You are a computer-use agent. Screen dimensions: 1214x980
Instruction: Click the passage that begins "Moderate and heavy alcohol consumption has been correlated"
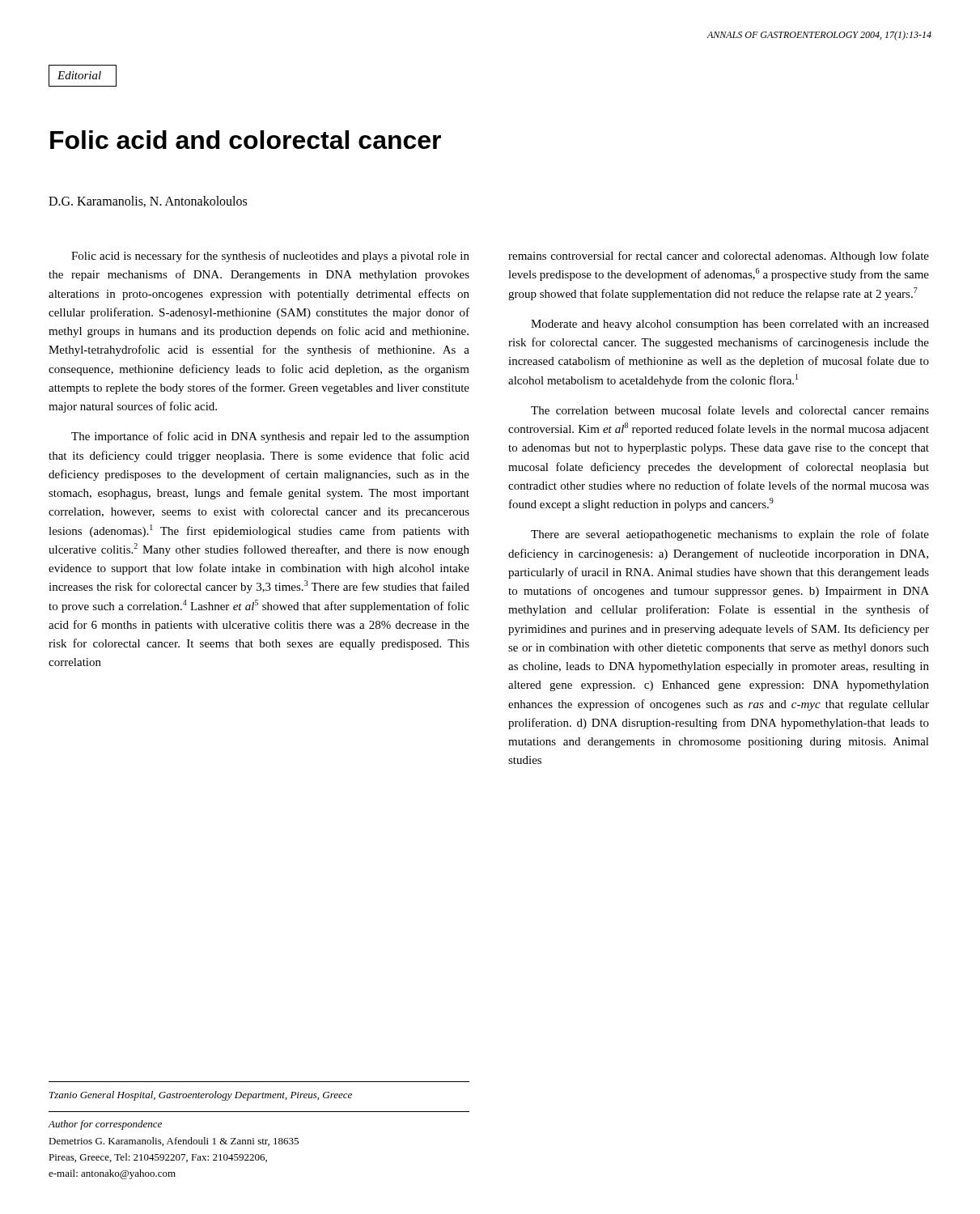tap(719, 352)
